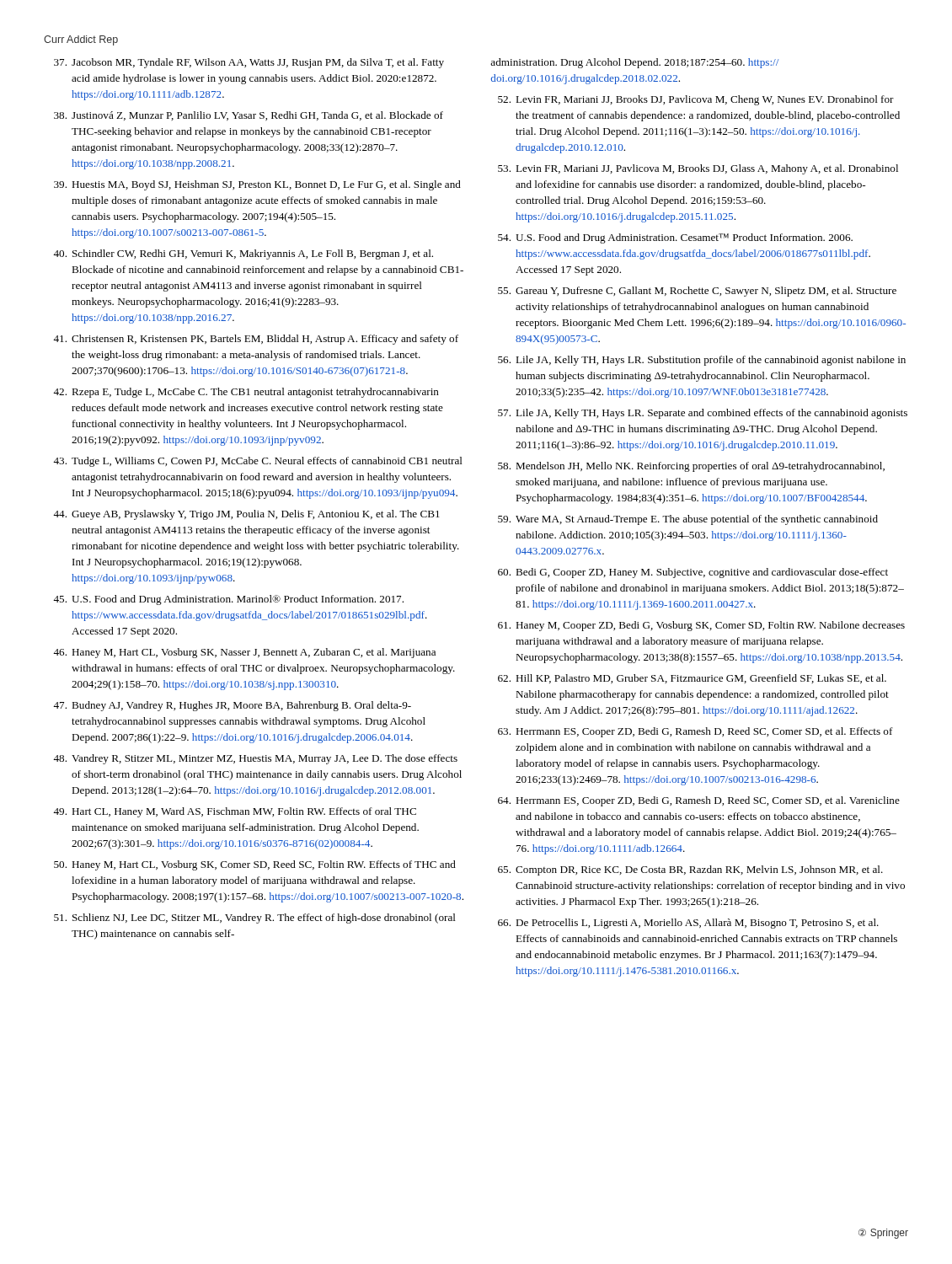Locate the region starting "37. Jacobson MR, Tyndale RF, Wilson AA,"
This screenshot has height=1264, width=952.
tap(254, 78)
